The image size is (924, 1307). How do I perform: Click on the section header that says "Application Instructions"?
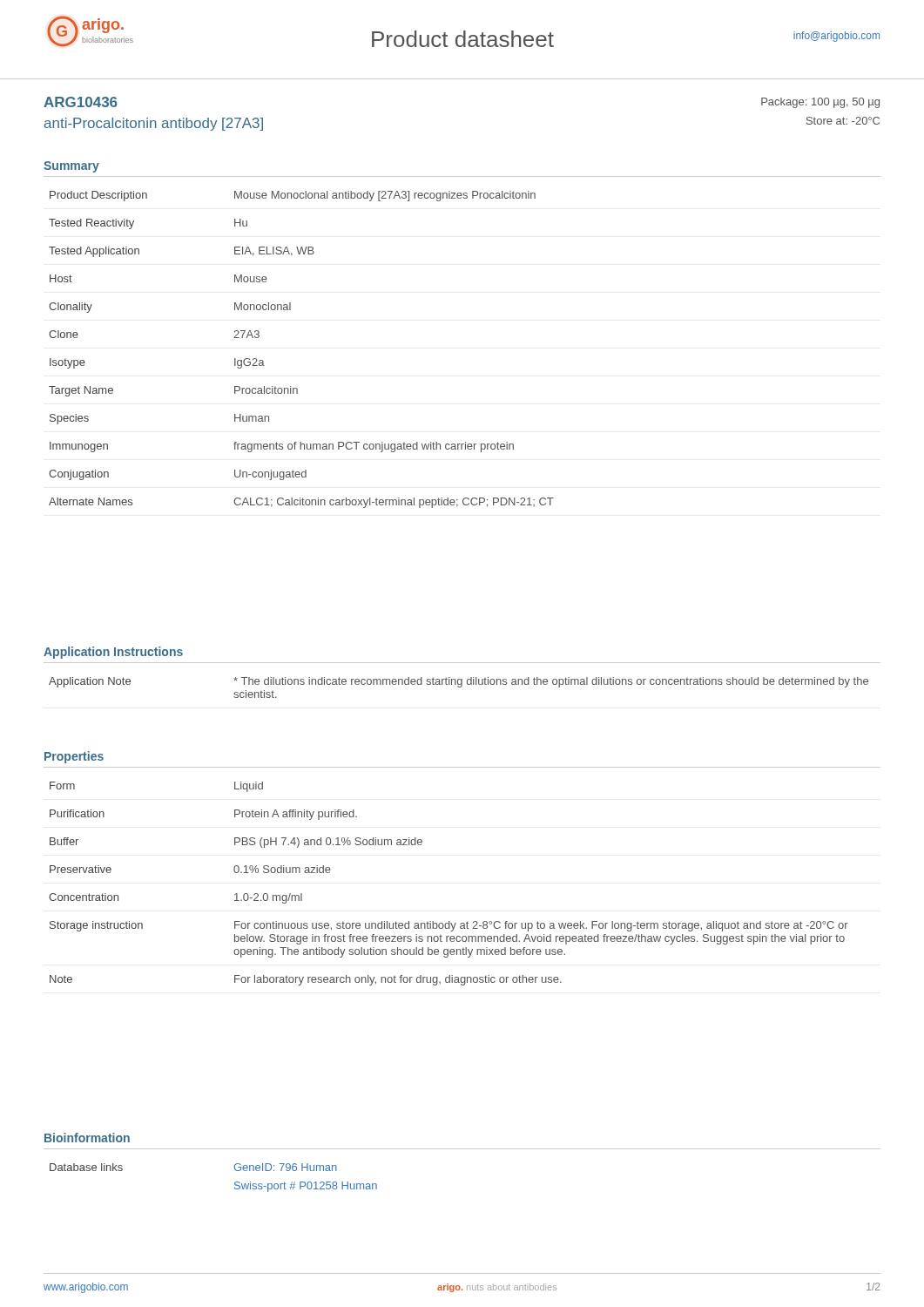tap(462, 654)
